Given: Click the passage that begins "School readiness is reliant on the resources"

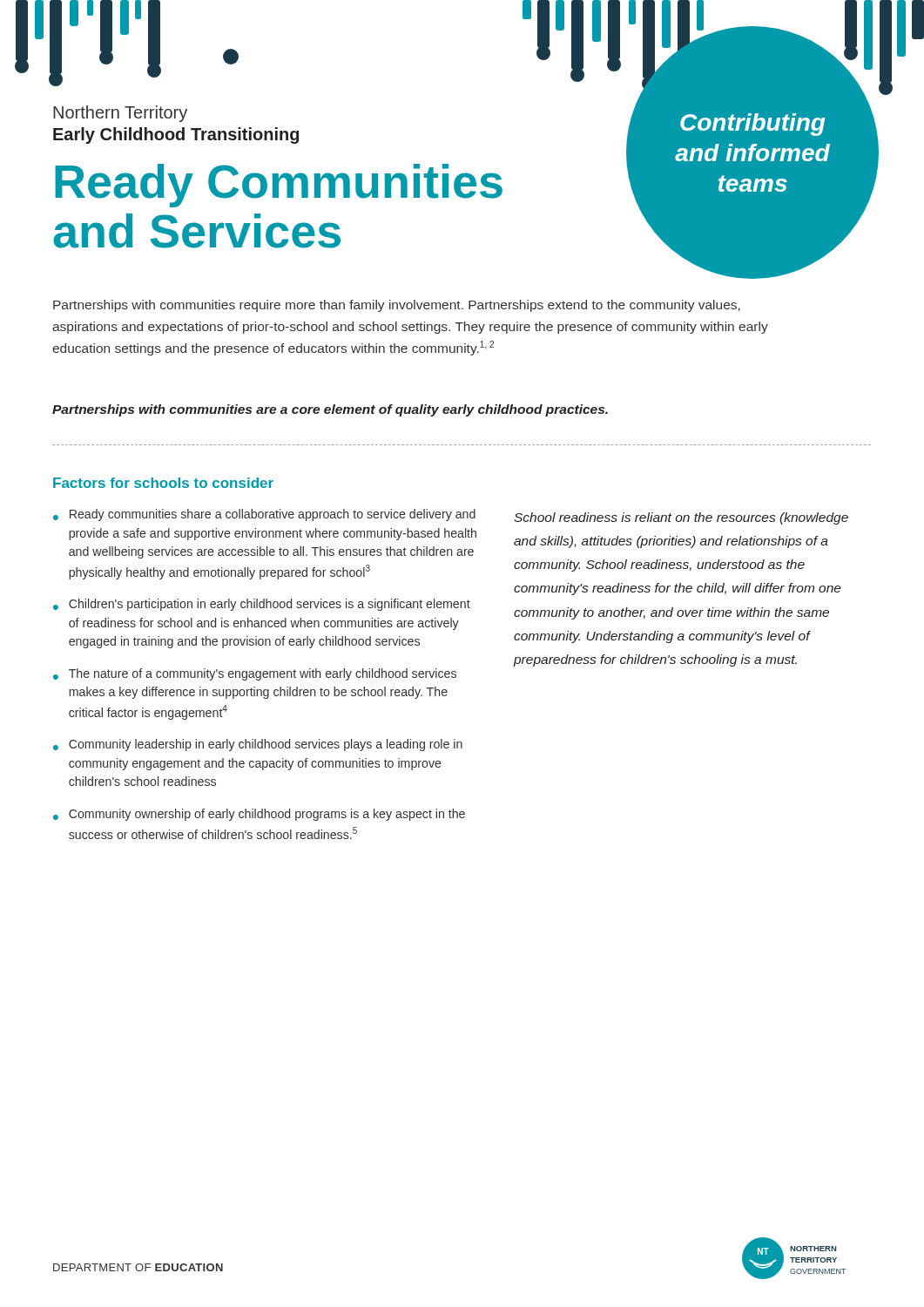Looking at the screenshot, I should pyautogui.click(x=681, y=588).
